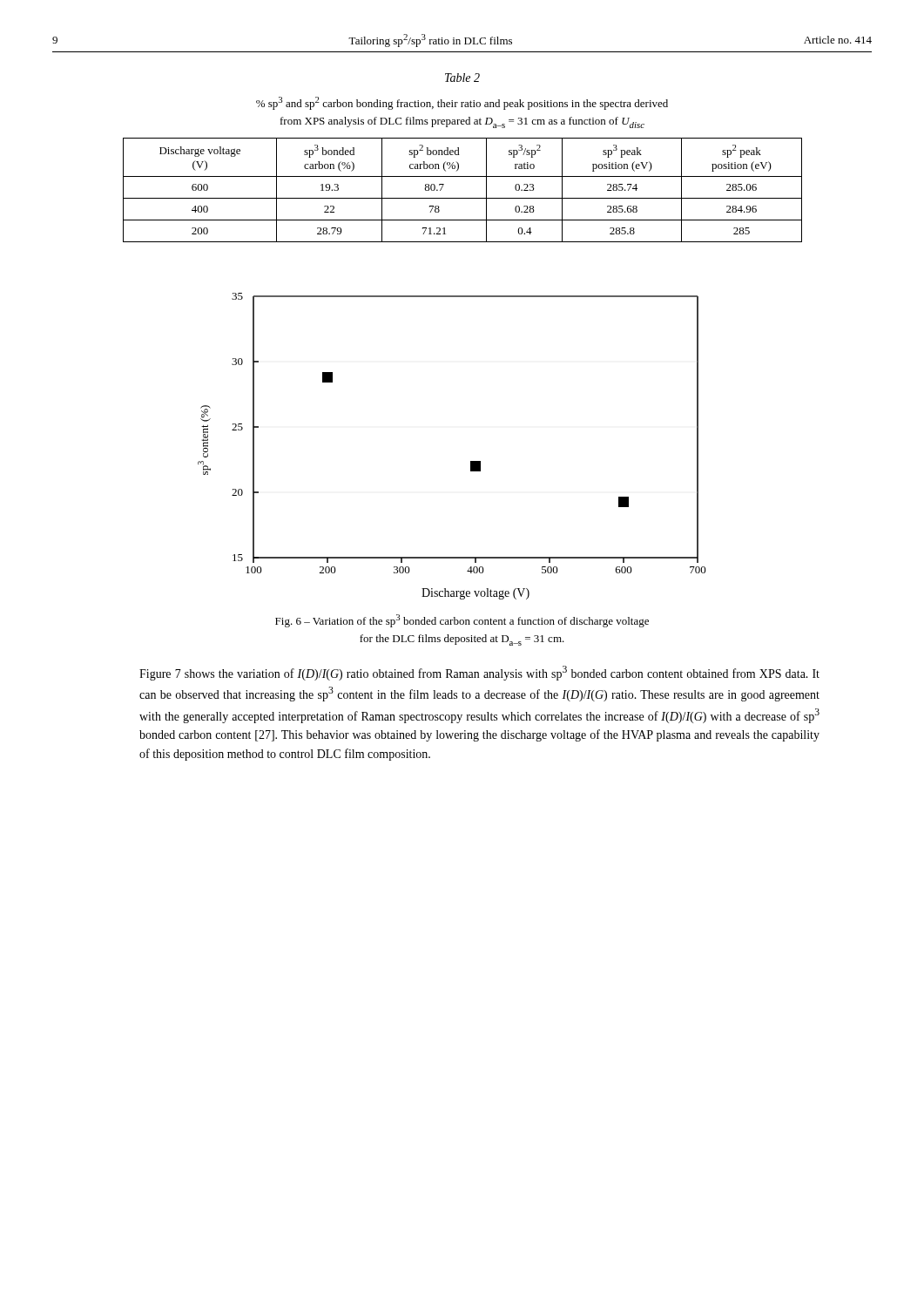Screen dimensions: 1307x924
Task: Find the caption that says "% sp3 and sp2 carbon bonding"
Action: click(x=462, y=112)
